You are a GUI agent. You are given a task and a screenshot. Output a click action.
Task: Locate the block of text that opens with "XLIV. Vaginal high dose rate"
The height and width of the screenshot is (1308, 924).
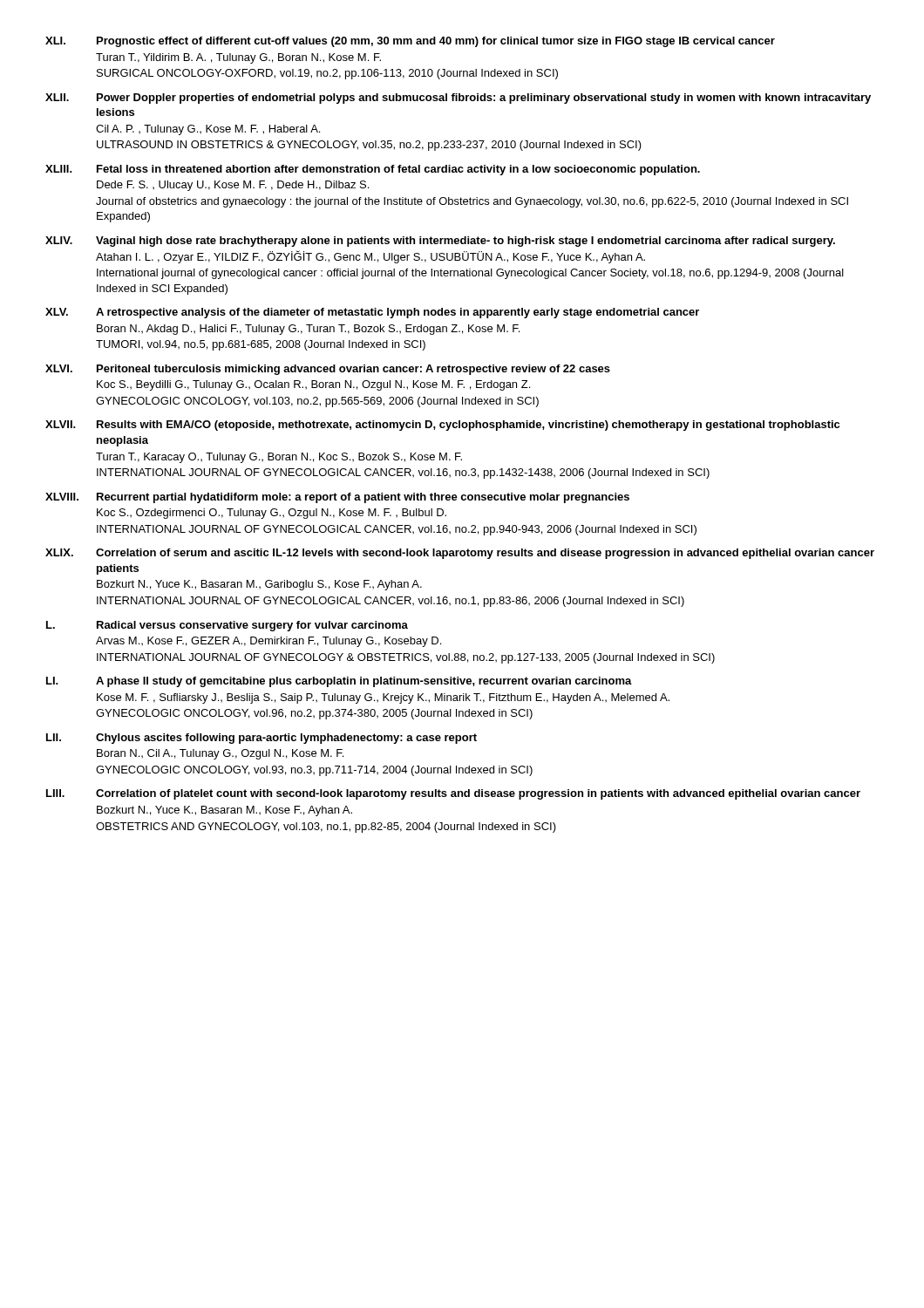pos(462,264)
